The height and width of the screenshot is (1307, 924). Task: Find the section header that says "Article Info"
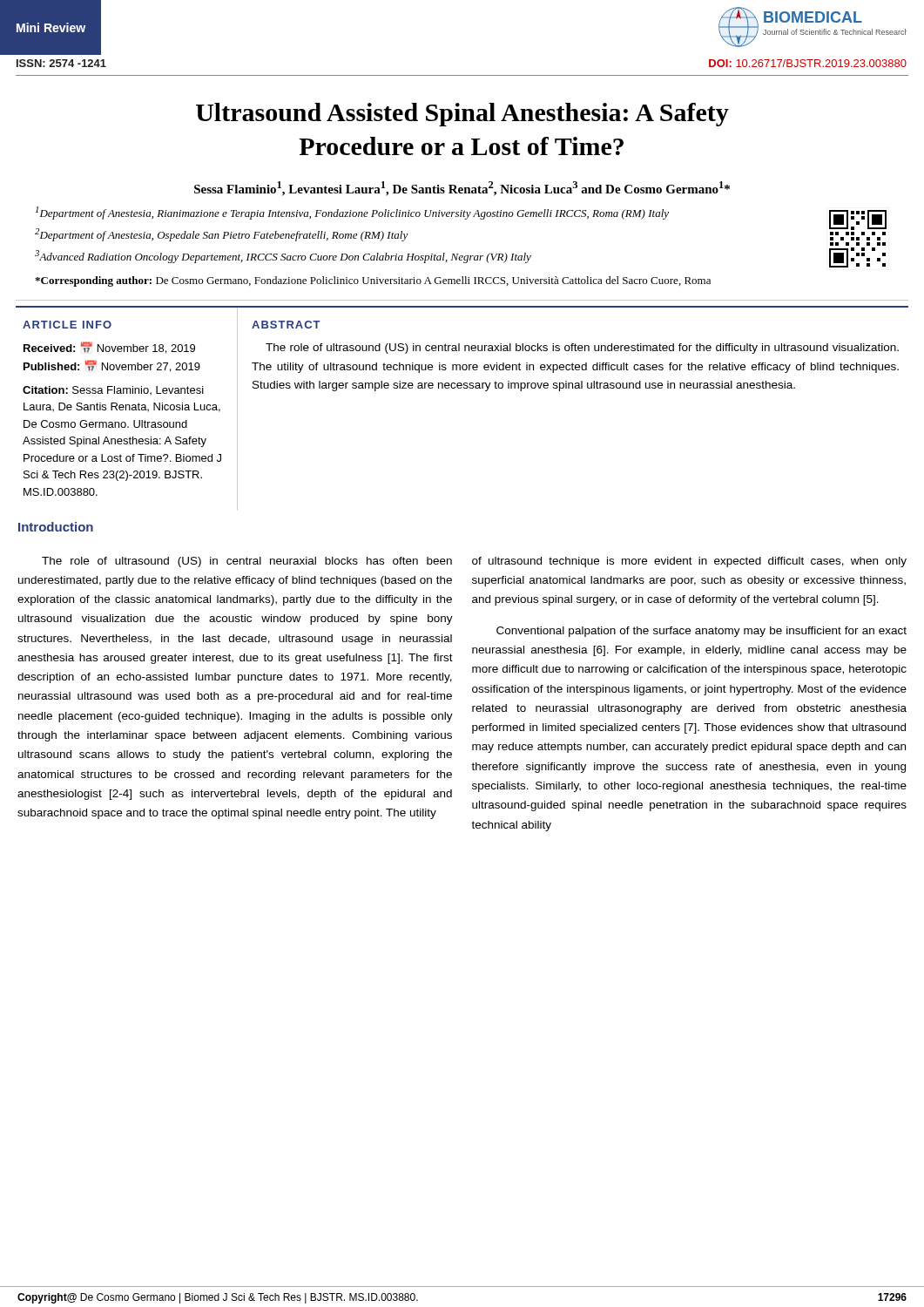[67, 325]
